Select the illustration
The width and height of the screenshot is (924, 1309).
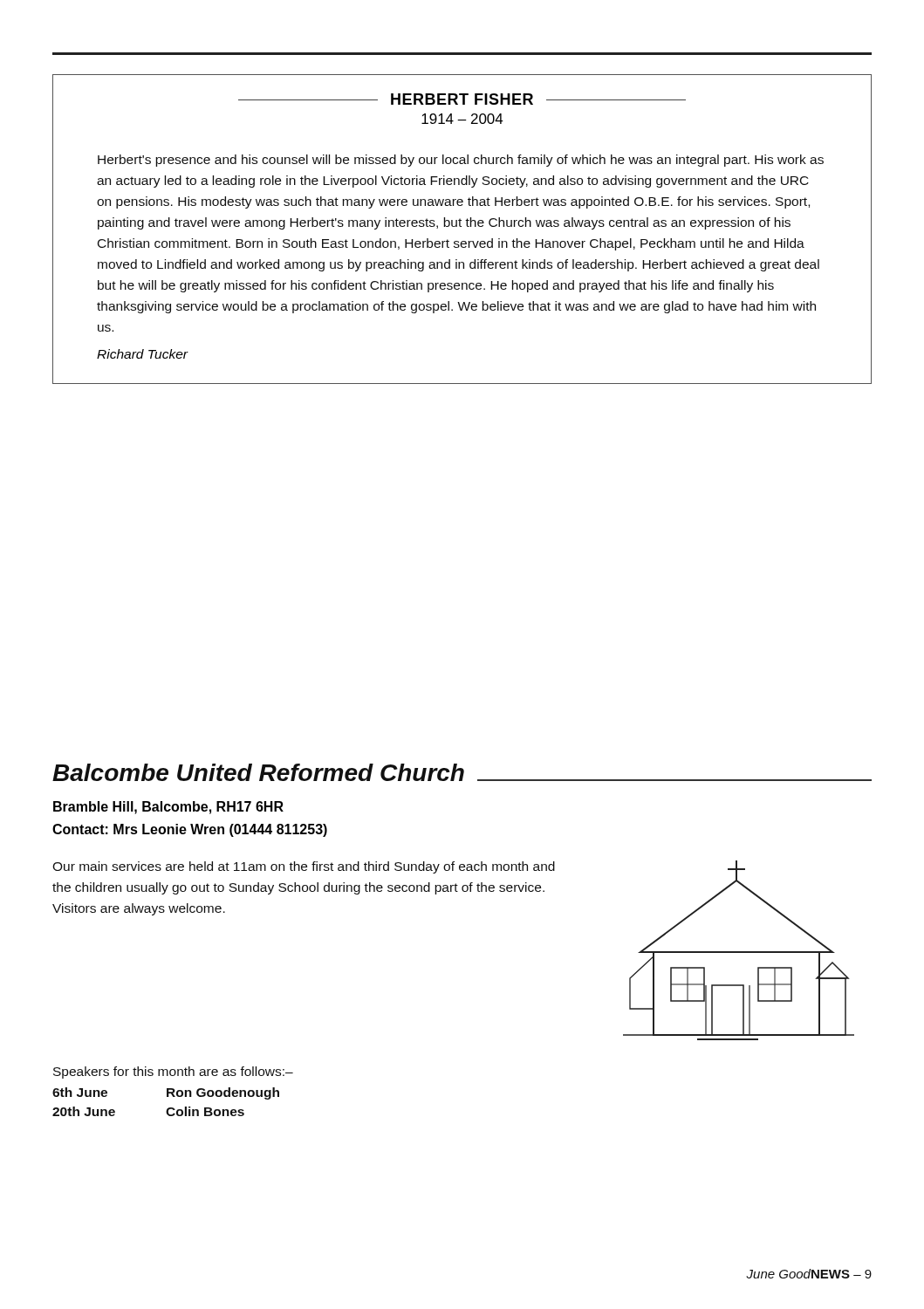tap(736, 952)
